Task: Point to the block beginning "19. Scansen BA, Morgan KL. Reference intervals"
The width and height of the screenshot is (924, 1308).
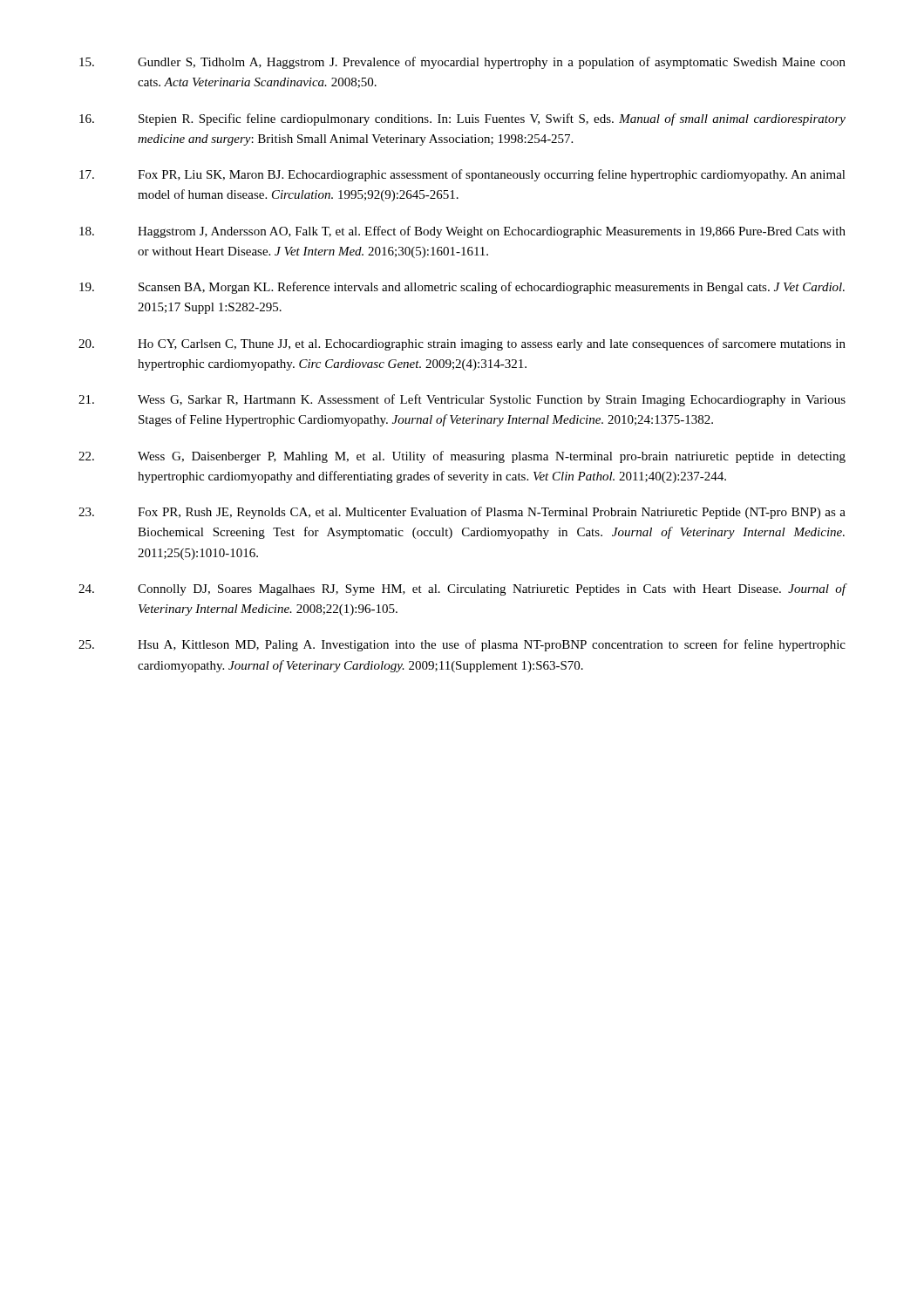Action: (x=462, y=298)
